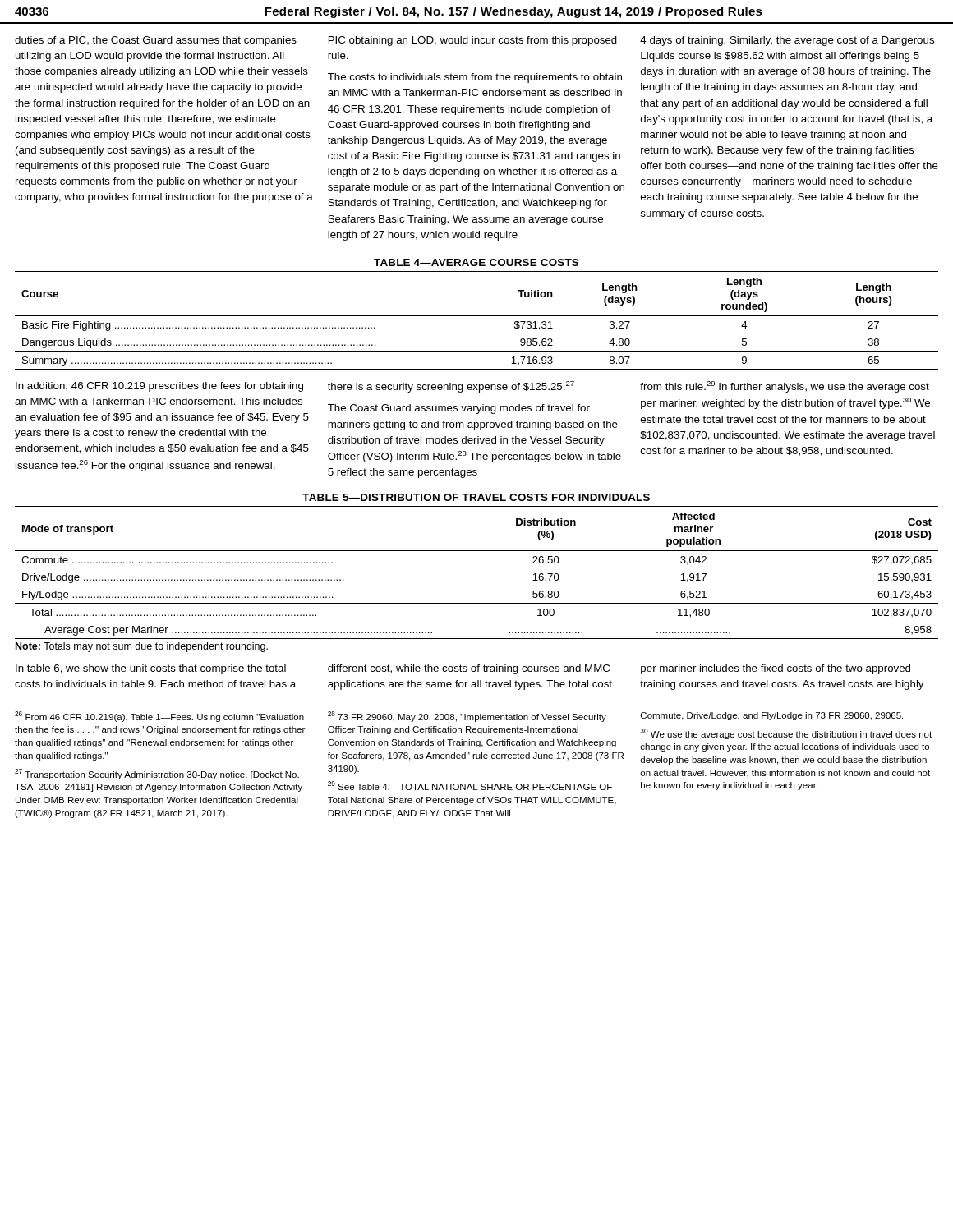Select the text starting "duties of a PIC, the Coast Guard assumes"
Screen dimensions: 1232x953
(164, 119)
